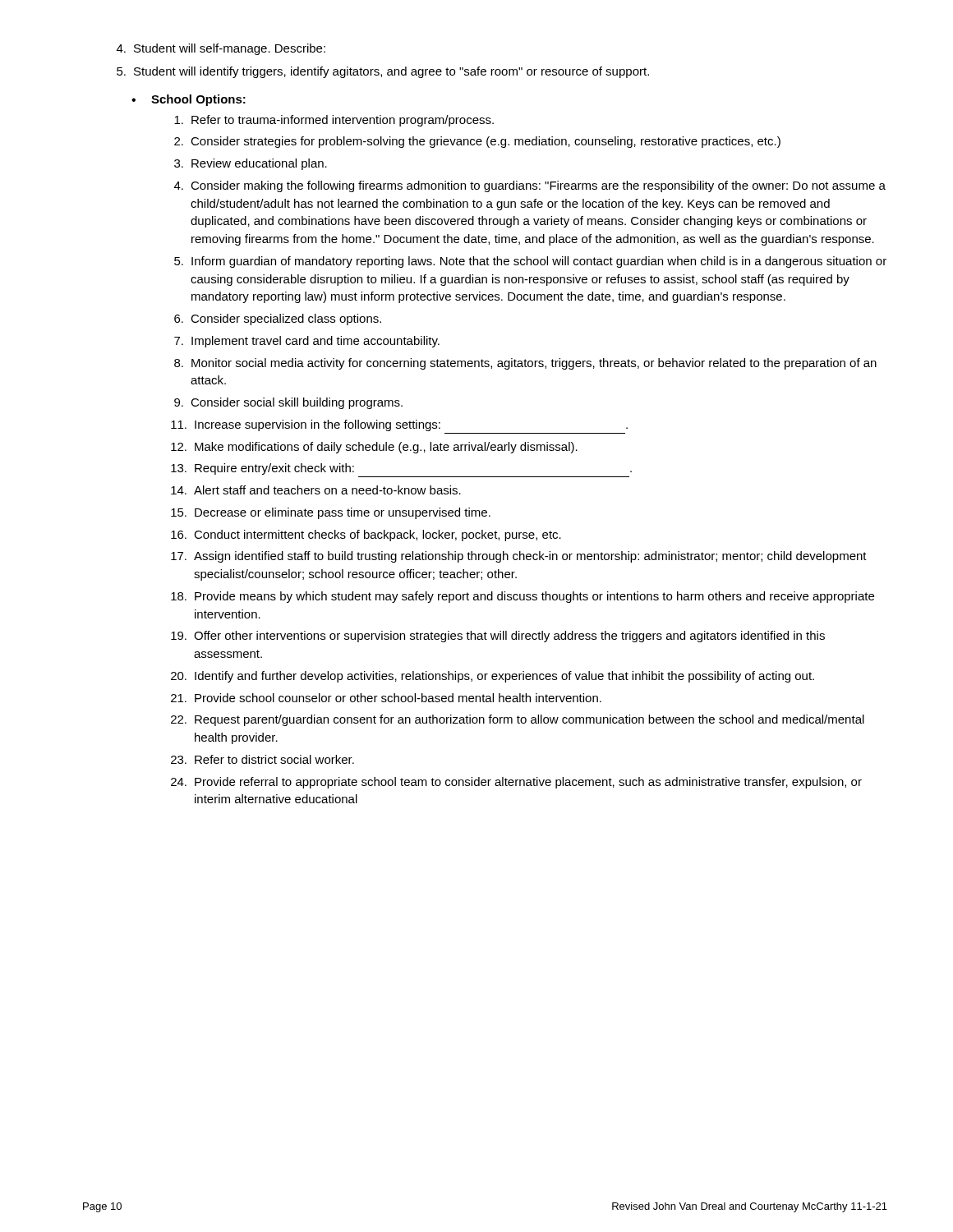Select the text block starting "3. Review educational"
953x1232 pixels.
251,164
